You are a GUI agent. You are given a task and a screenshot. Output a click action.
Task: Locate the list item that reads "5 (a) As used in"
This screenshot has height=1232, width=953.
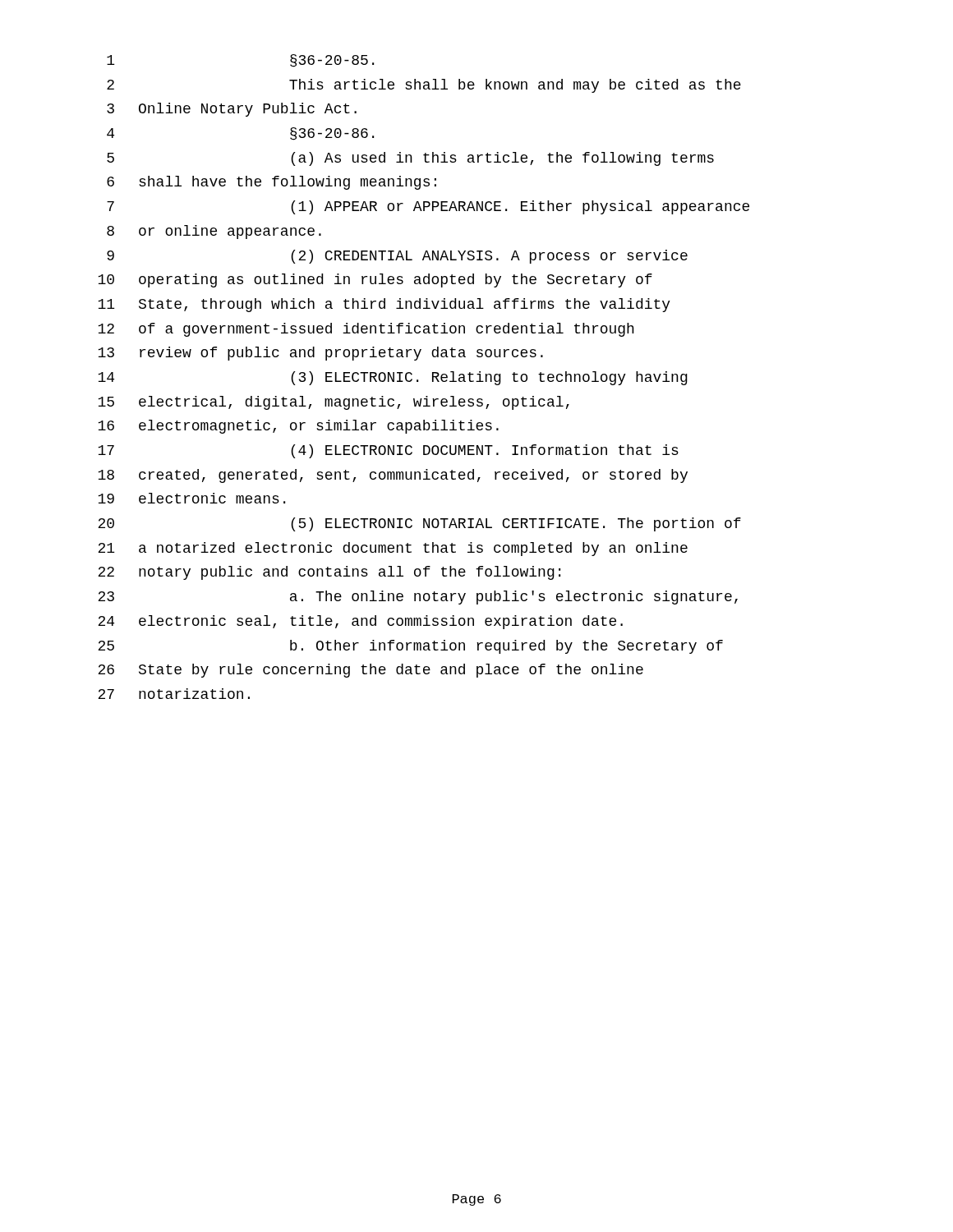pos(476,159)
